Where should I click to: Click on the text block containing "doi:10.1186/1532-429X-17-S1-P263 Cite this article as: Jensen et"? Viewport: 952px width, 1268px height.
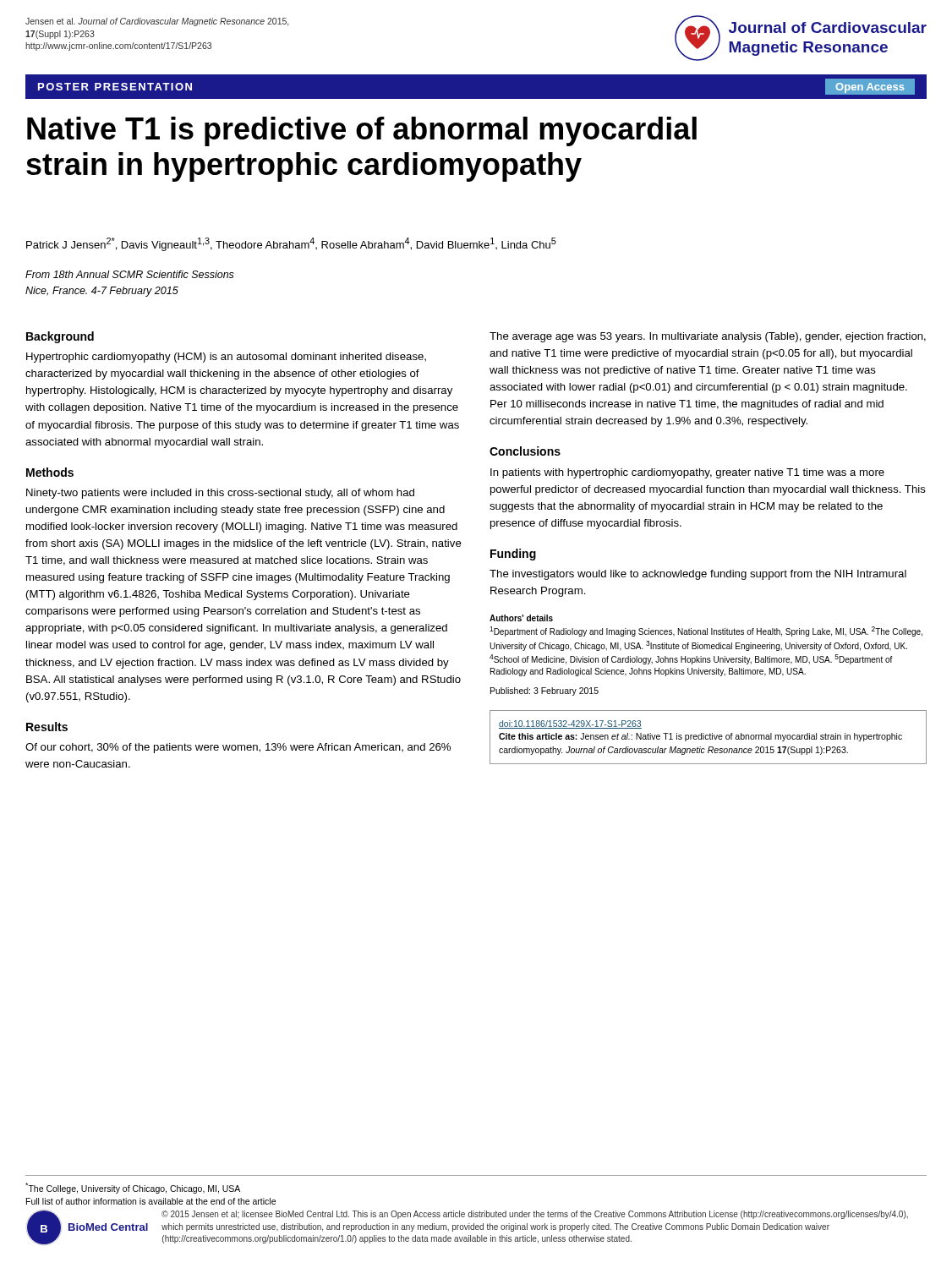(x=701, y=737)
